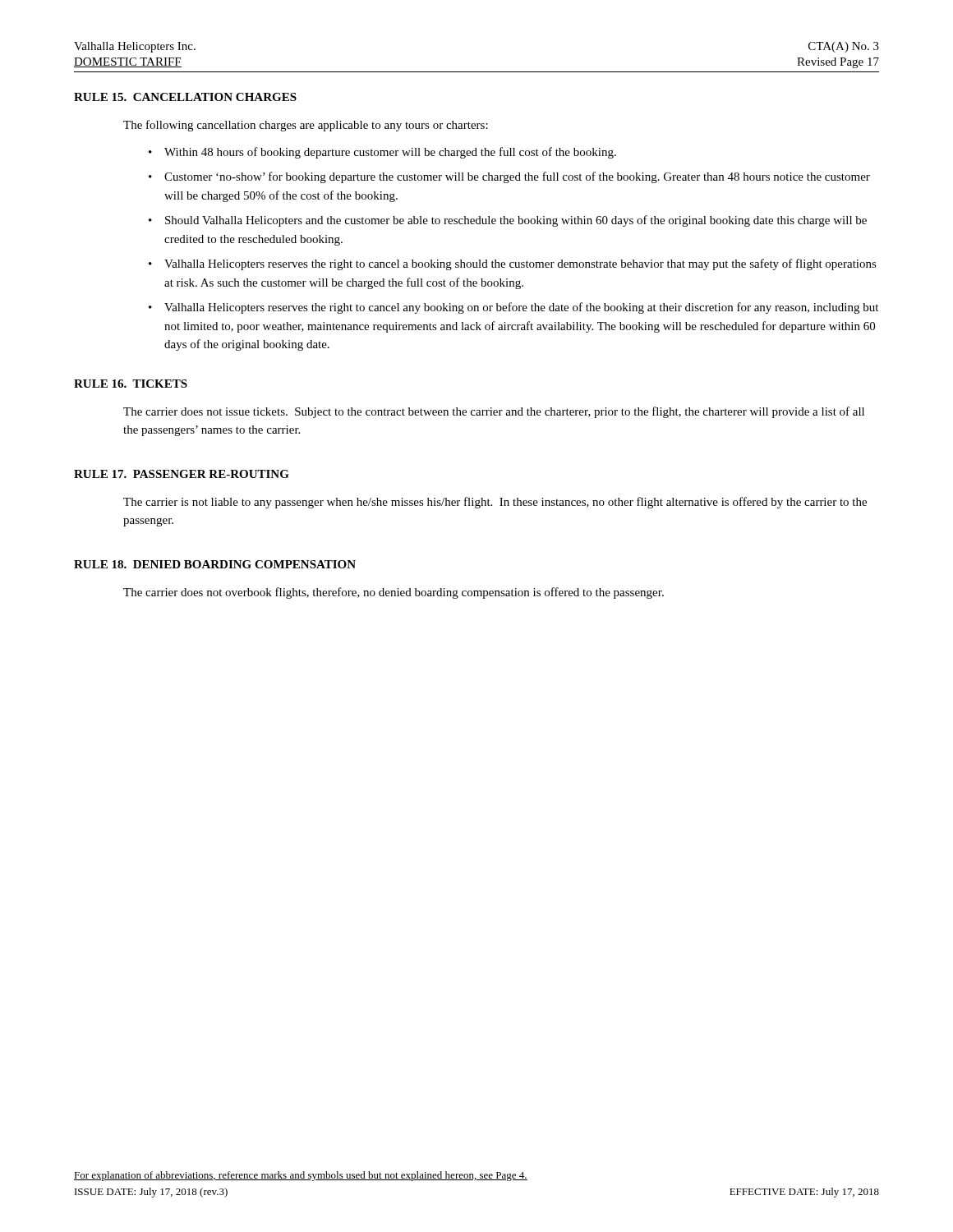The image size is (953, 1232).
Task: Locate the element starting "RULE 15. CANCELLATION CHARGES"
Action: 185,97
